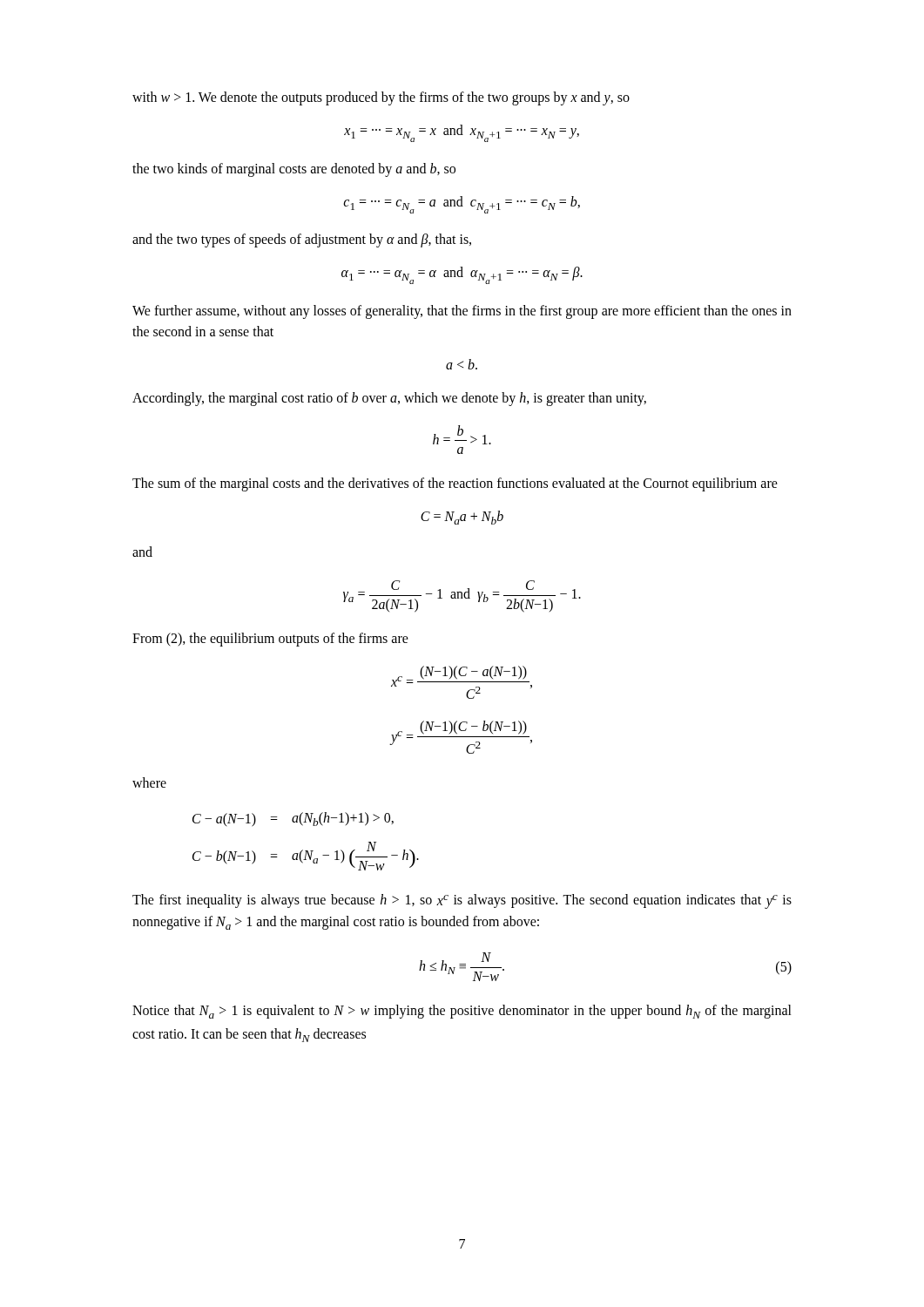Screen dimensions: 1307x924
Task: Find the text starting "γa = C2a(N−1)"
Action: [x=462, y=596]
